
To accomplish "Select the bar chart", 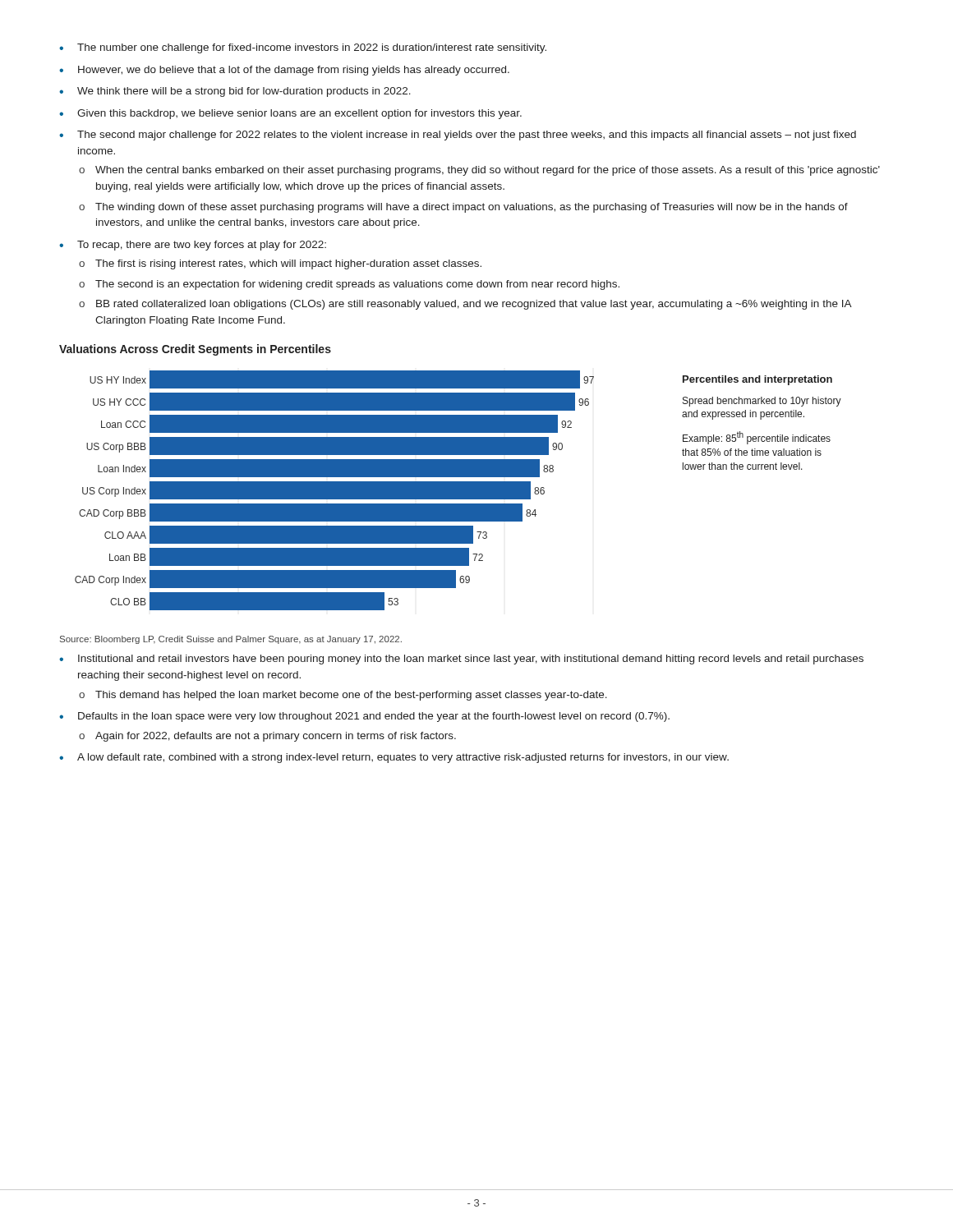I will pos(359,497).
